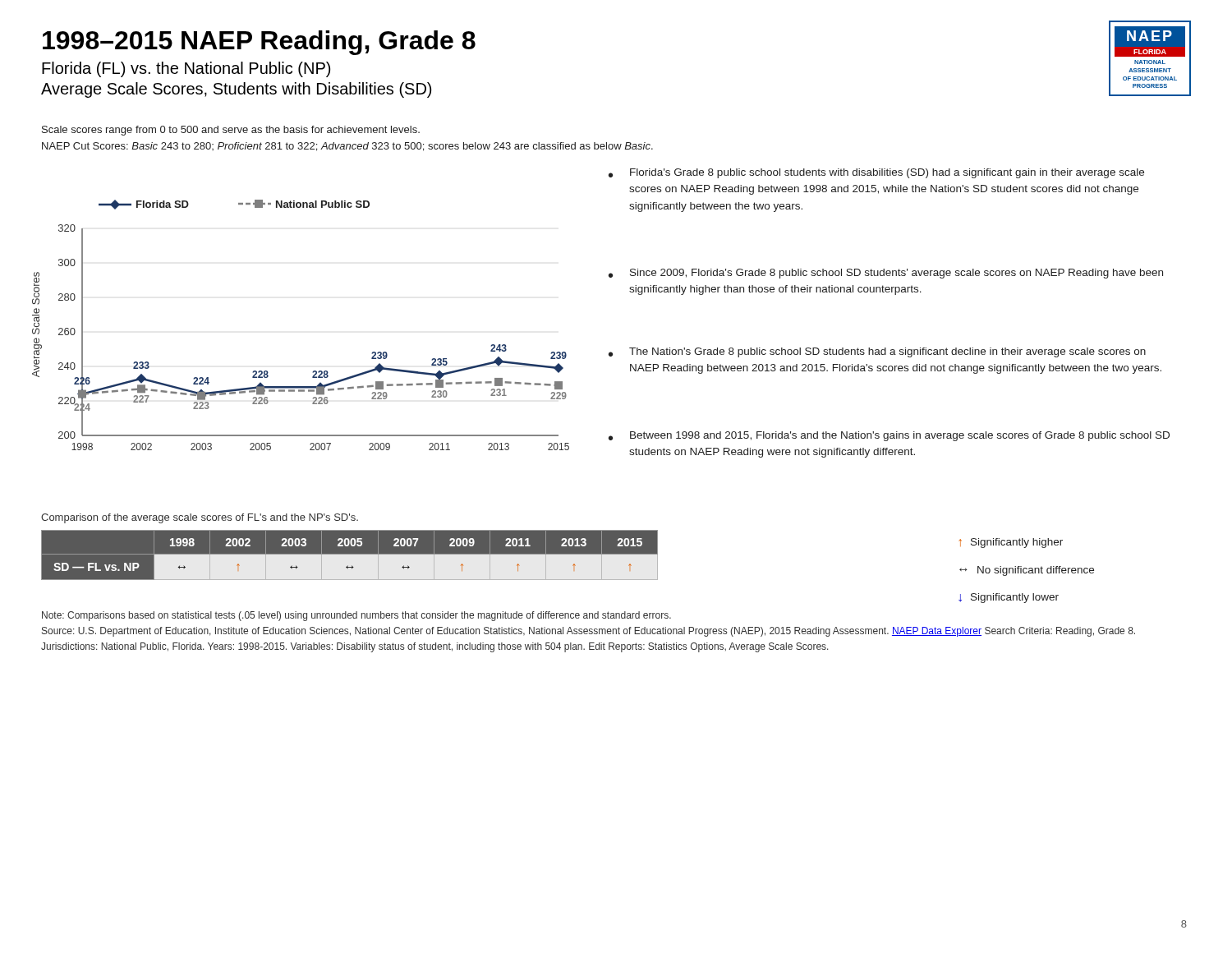The height and width of the screenshot is (953, 1232).
Task: Locate the passage starting "↑Significantly higher ↔No"
Action: coord(1026,570)
